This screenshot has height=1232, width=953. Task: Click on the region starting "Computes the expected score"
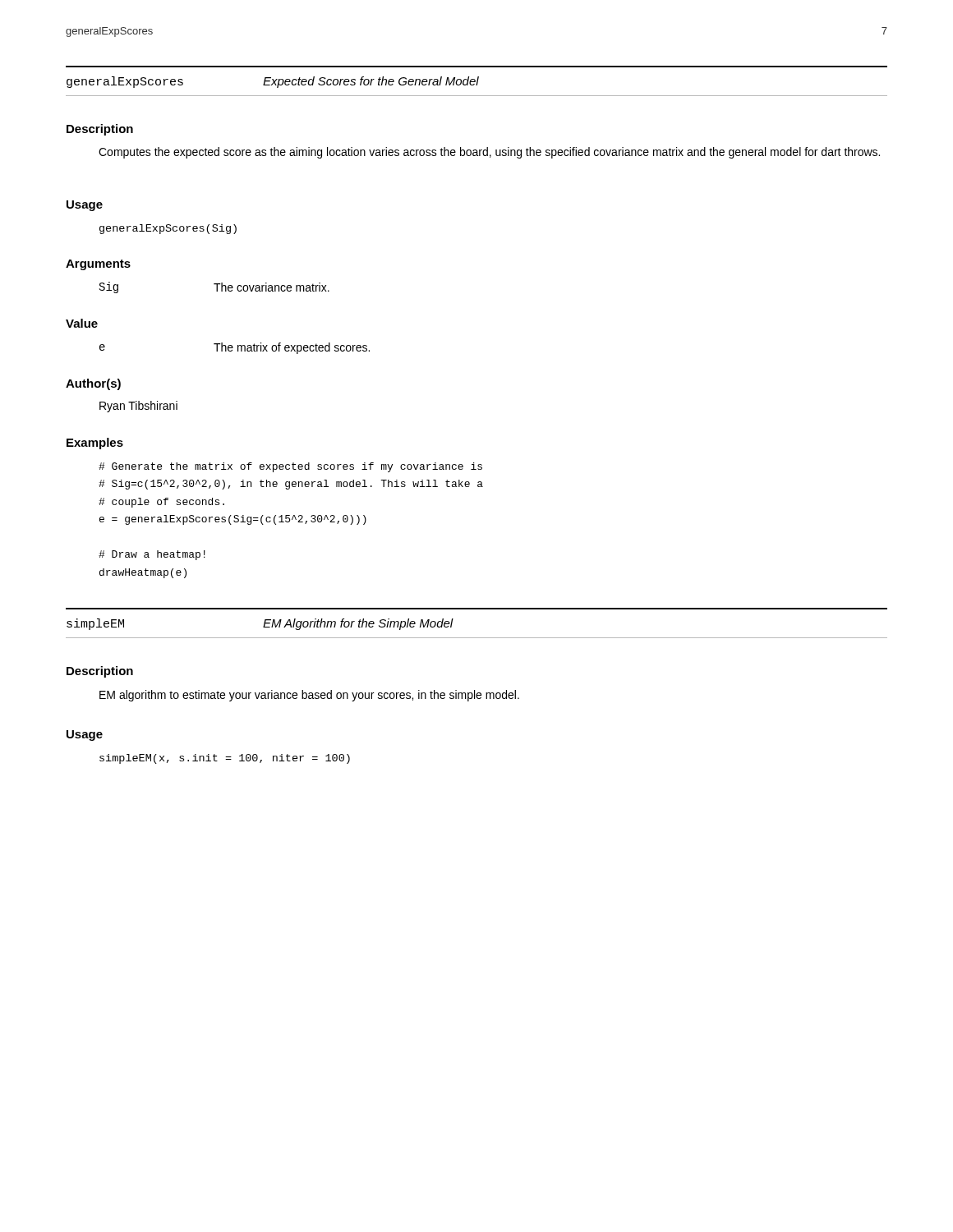[490, 152]
